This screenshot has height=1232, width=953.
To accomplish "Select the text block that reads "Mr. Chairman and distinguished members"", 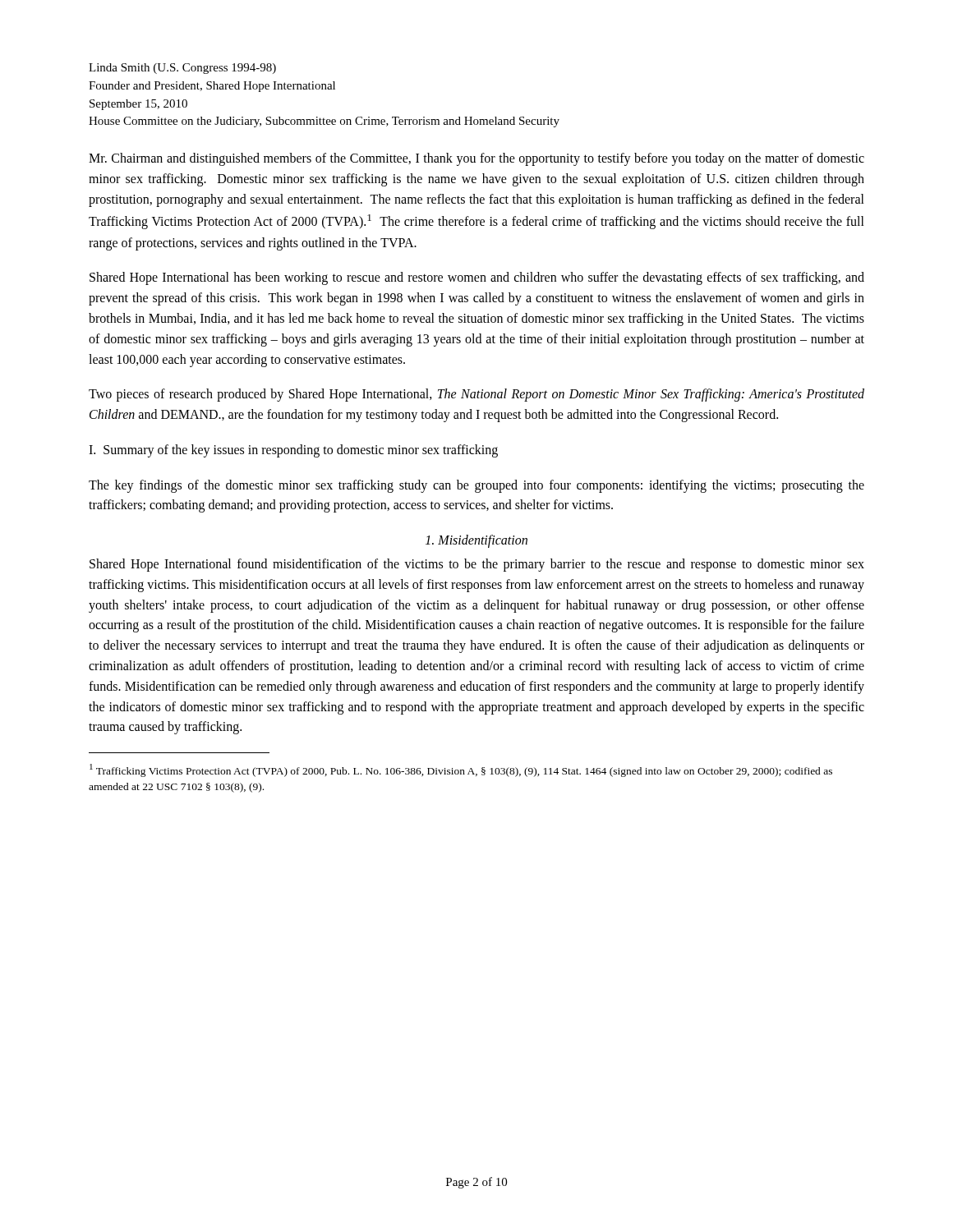I will coord(476,200).
